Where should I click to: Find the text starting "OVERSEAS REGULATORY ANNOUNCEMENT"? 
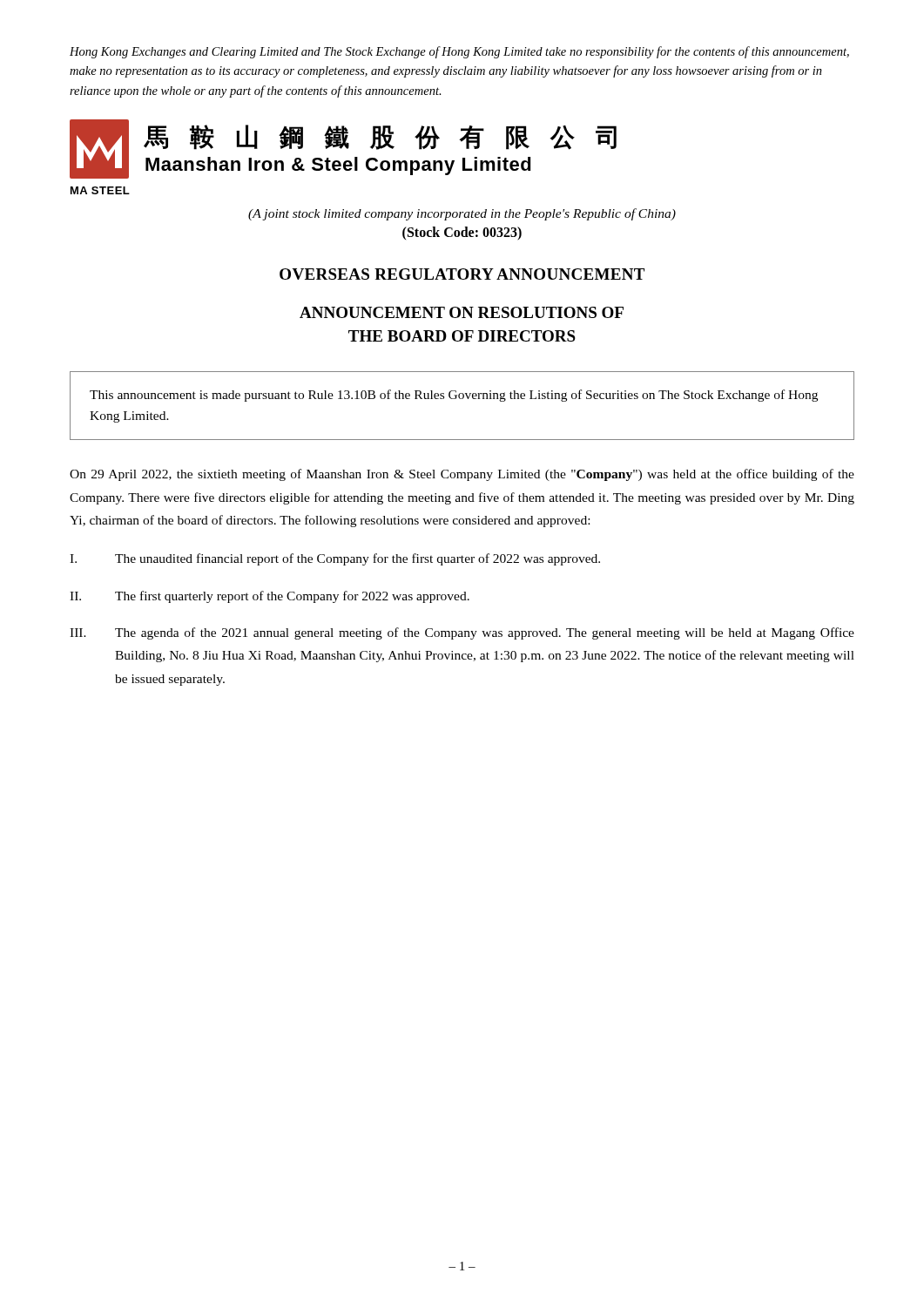[x=462, y=274]
